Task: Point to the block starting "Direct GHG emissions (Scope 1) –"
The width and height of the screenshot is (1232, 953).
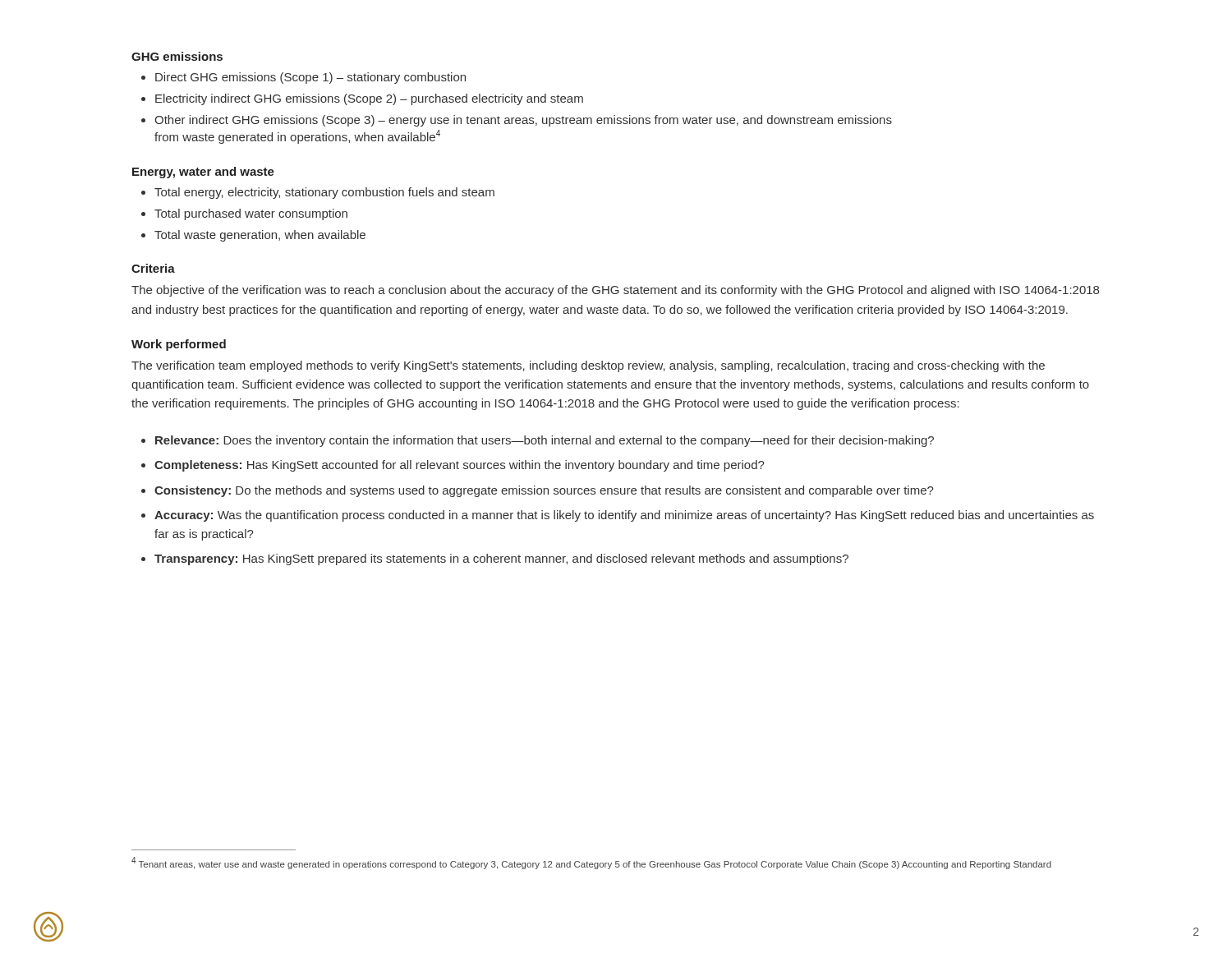Action: coord(311,77)
